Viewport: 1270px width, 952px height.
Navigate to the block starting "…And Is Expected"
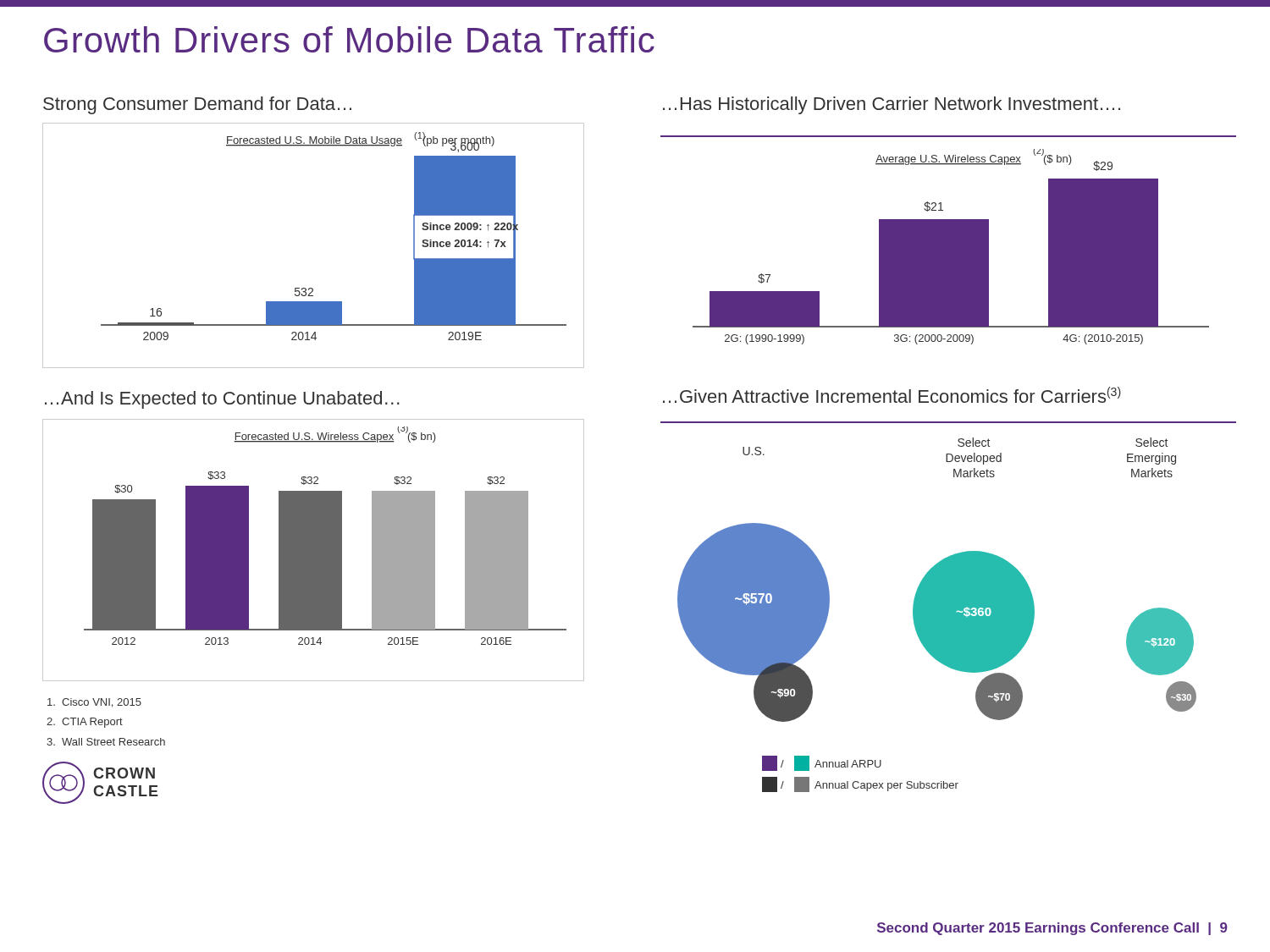click(x=222, y=398)
